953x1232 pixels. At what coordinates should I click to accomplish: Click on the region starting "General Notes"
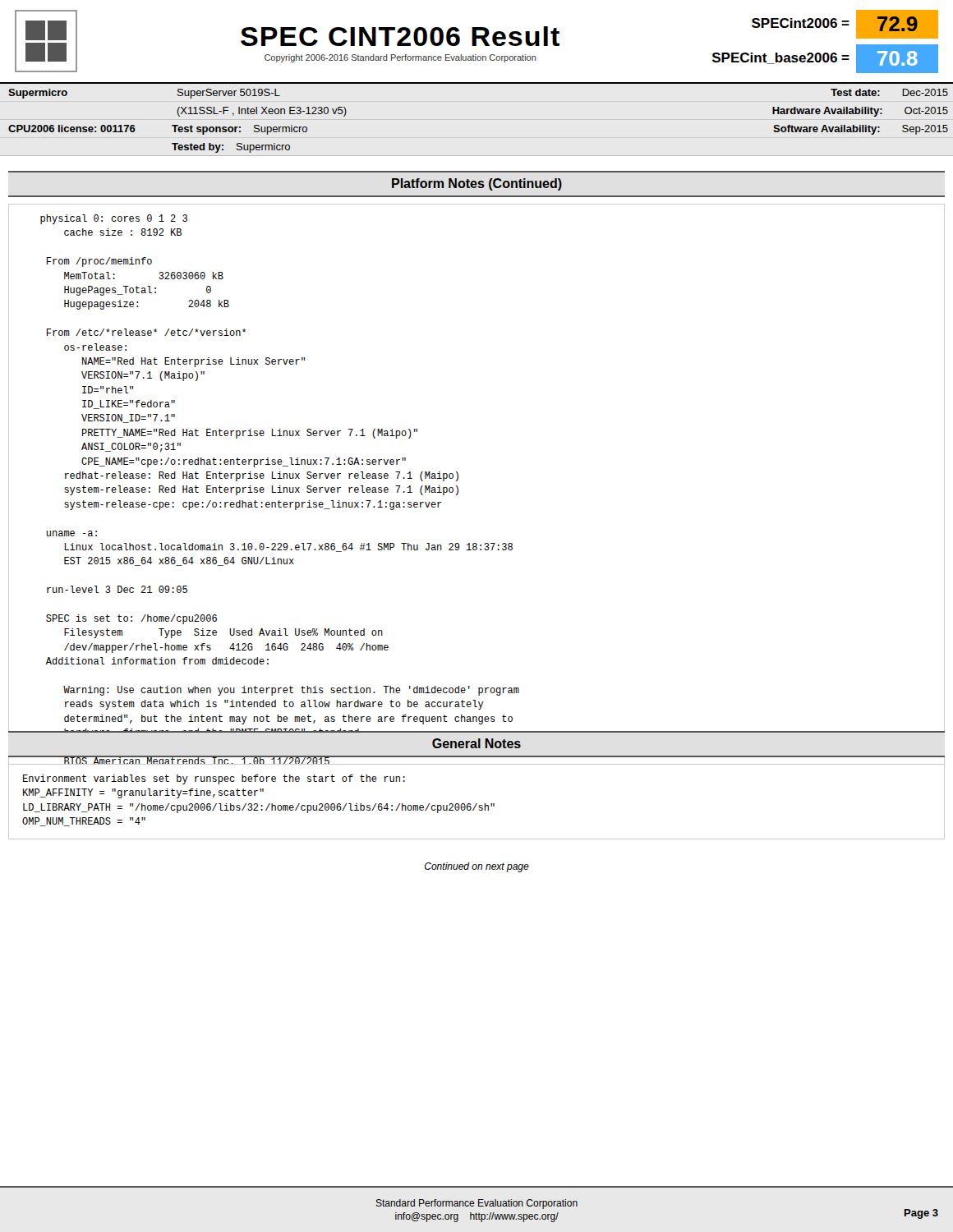(x=476, y=744)
